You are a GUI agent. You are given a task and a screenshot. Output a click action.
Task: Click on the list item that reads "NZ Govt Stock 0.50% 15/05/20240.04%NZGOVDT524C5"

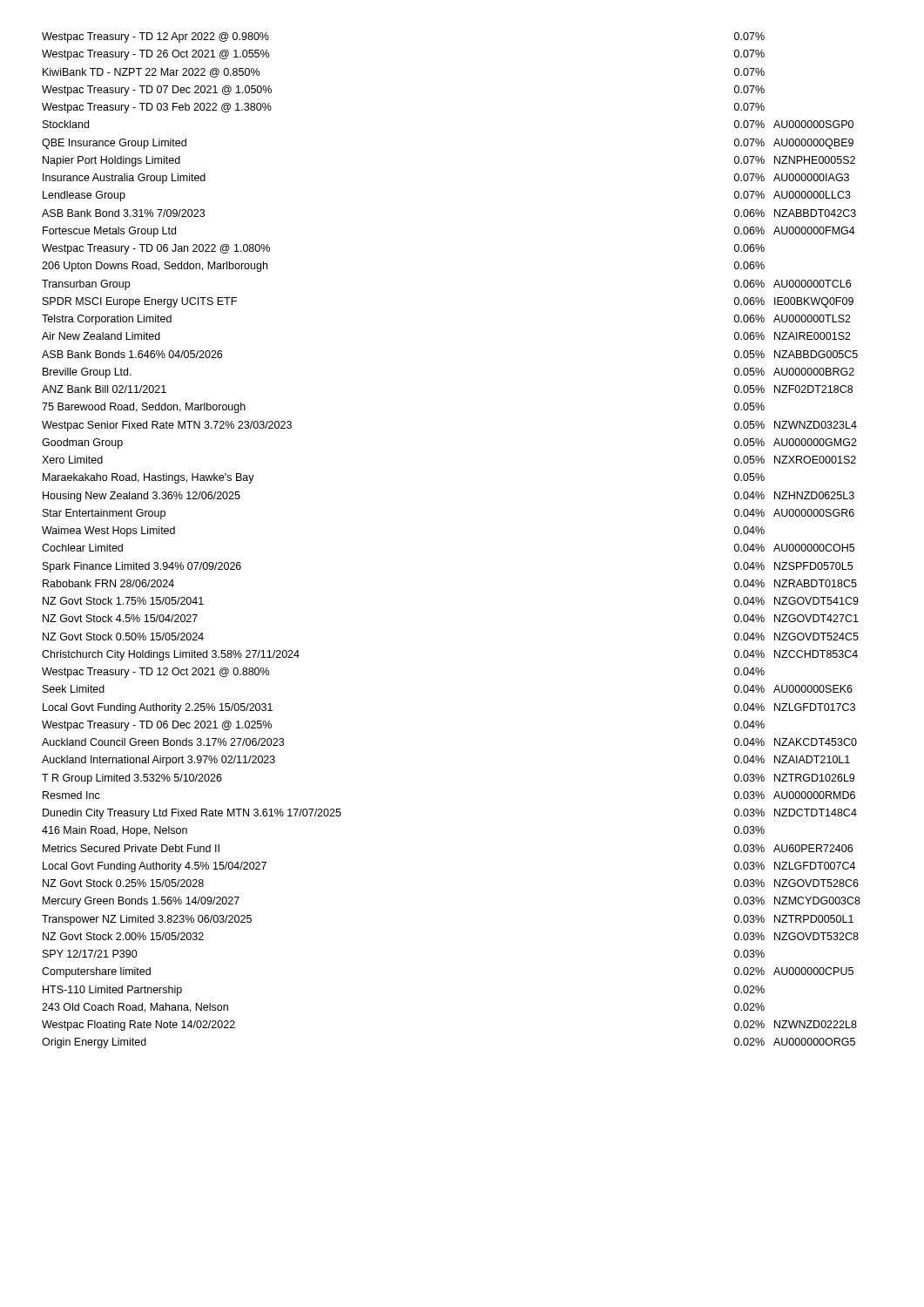click(x=117, y=637)
